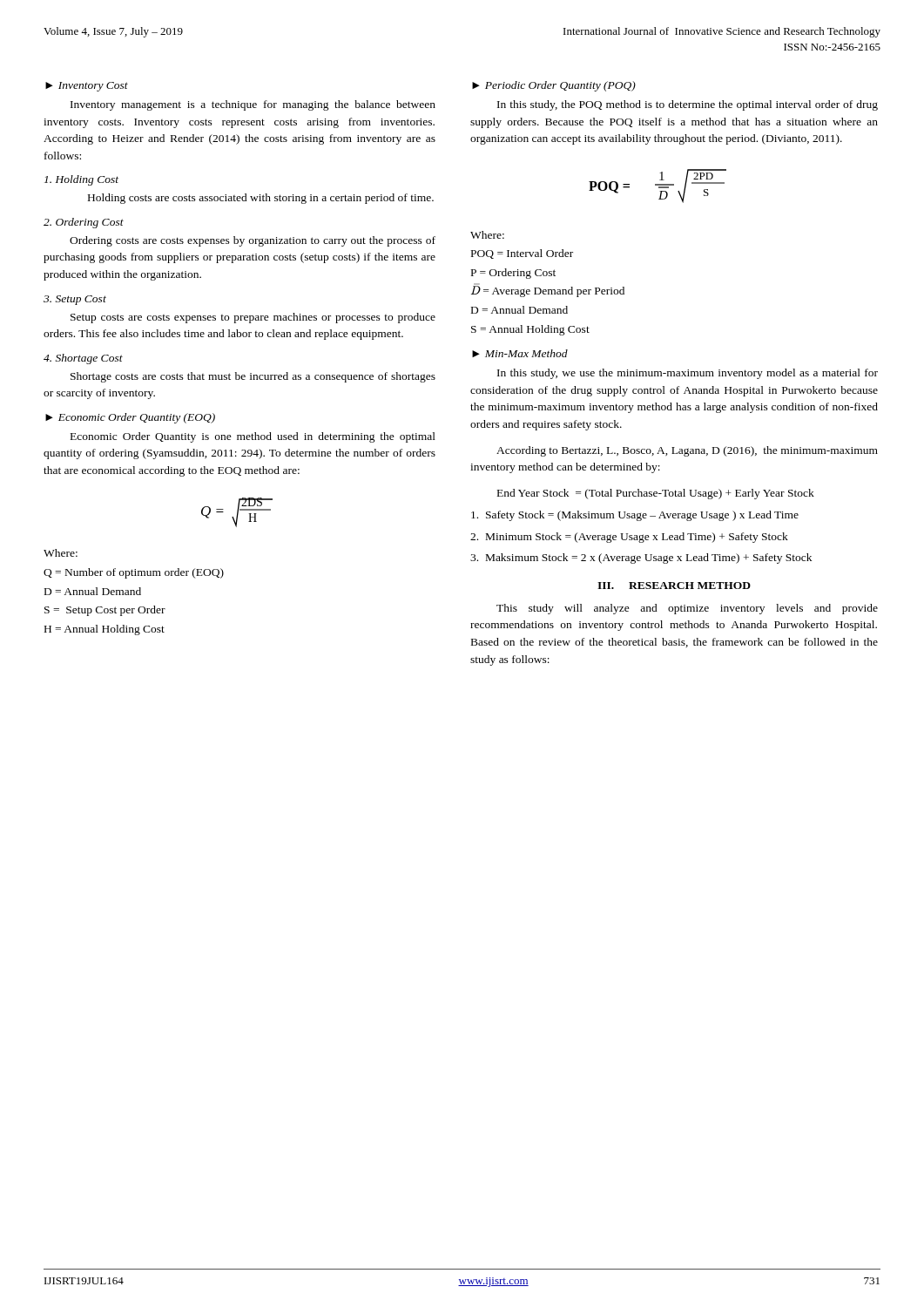Locate the block of text that opens with "According to Bertazzi, L., Bosco, A,"
Image resolution: width=924 pixels, height=1307 pixels.
click(x=674, y=458)
